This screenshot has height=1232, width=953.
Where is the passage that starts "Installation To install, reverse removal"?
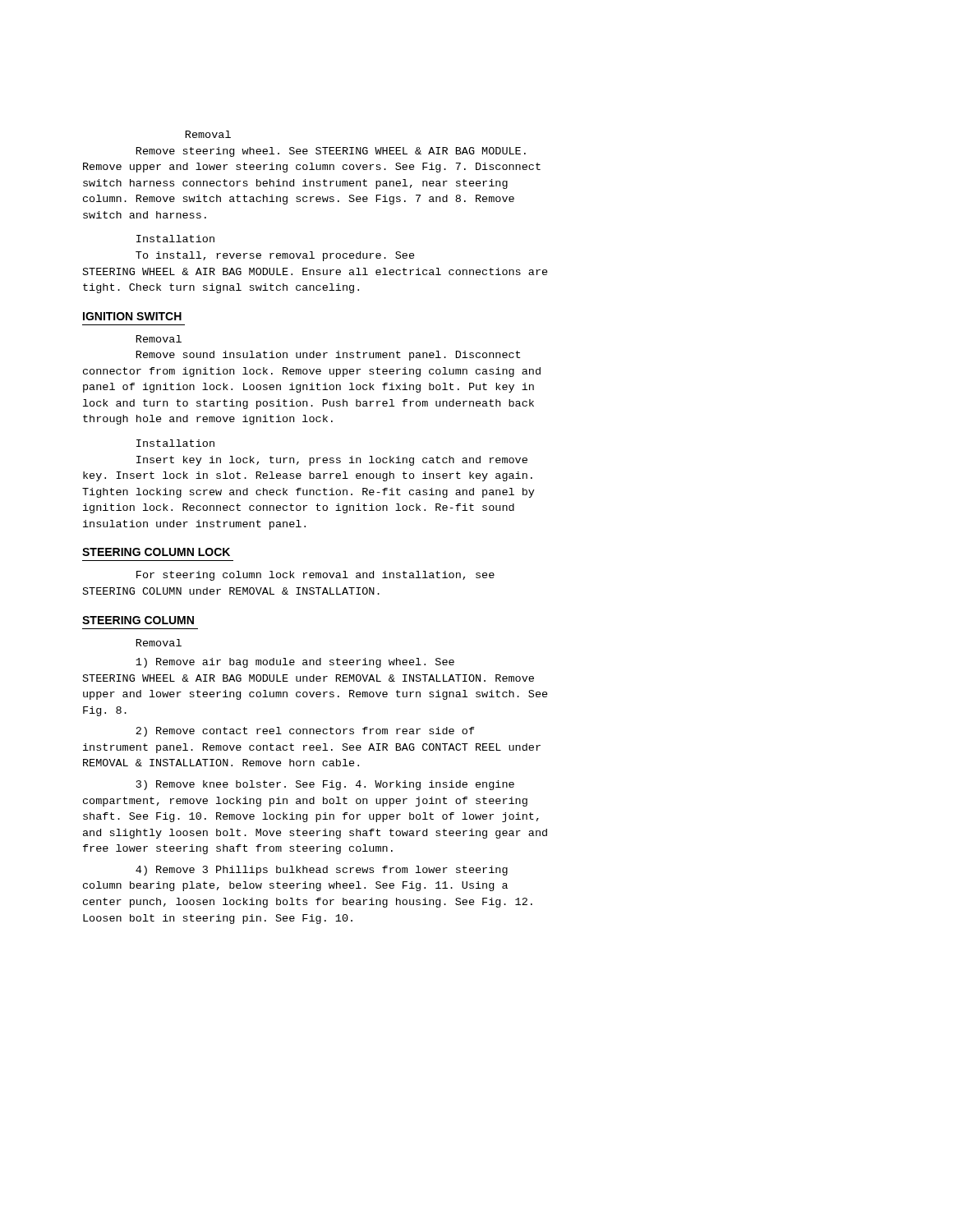click(315, 264)
